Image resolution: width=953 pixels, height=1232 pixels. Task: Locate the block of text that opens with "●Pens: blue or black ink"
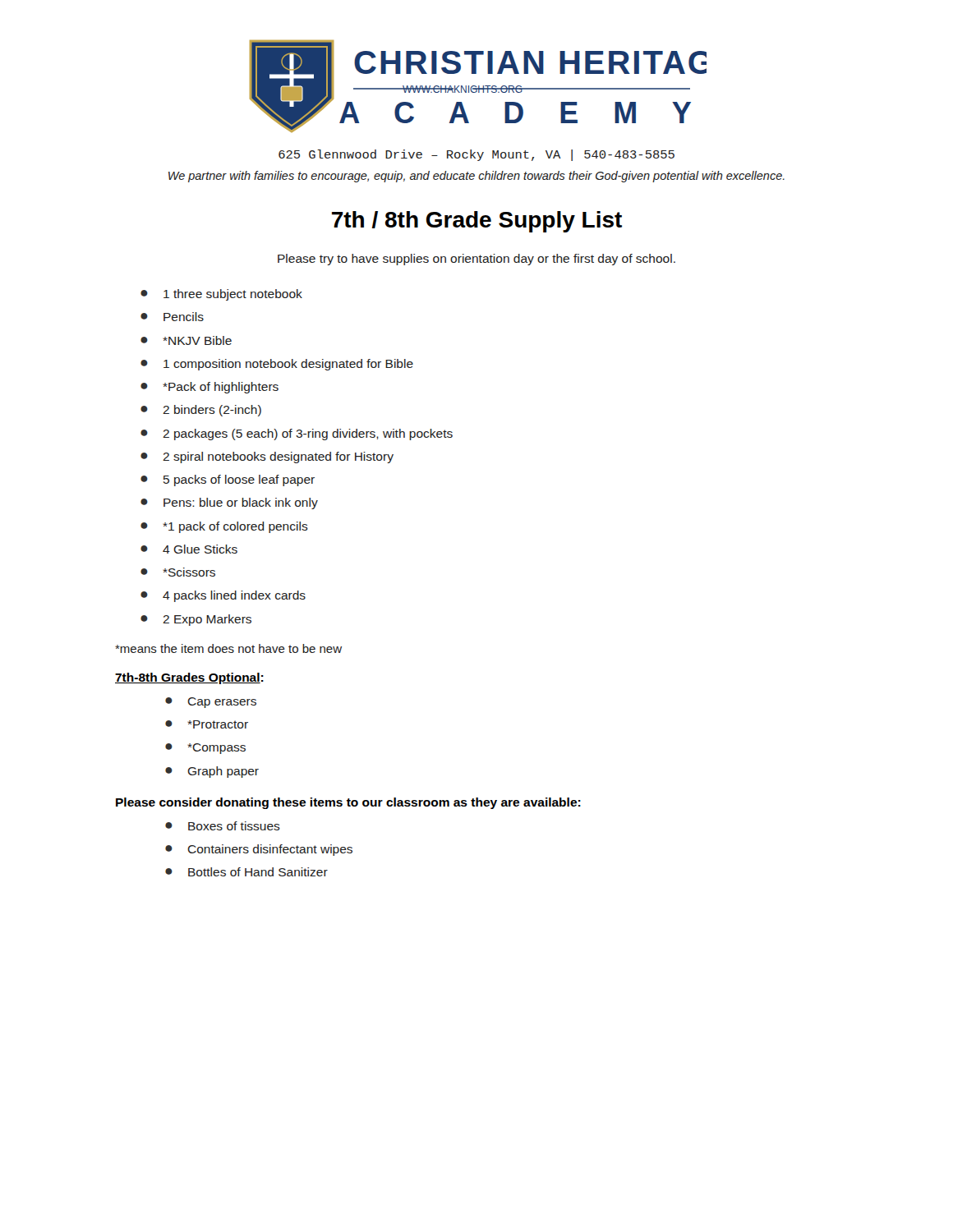click(229, 503)
